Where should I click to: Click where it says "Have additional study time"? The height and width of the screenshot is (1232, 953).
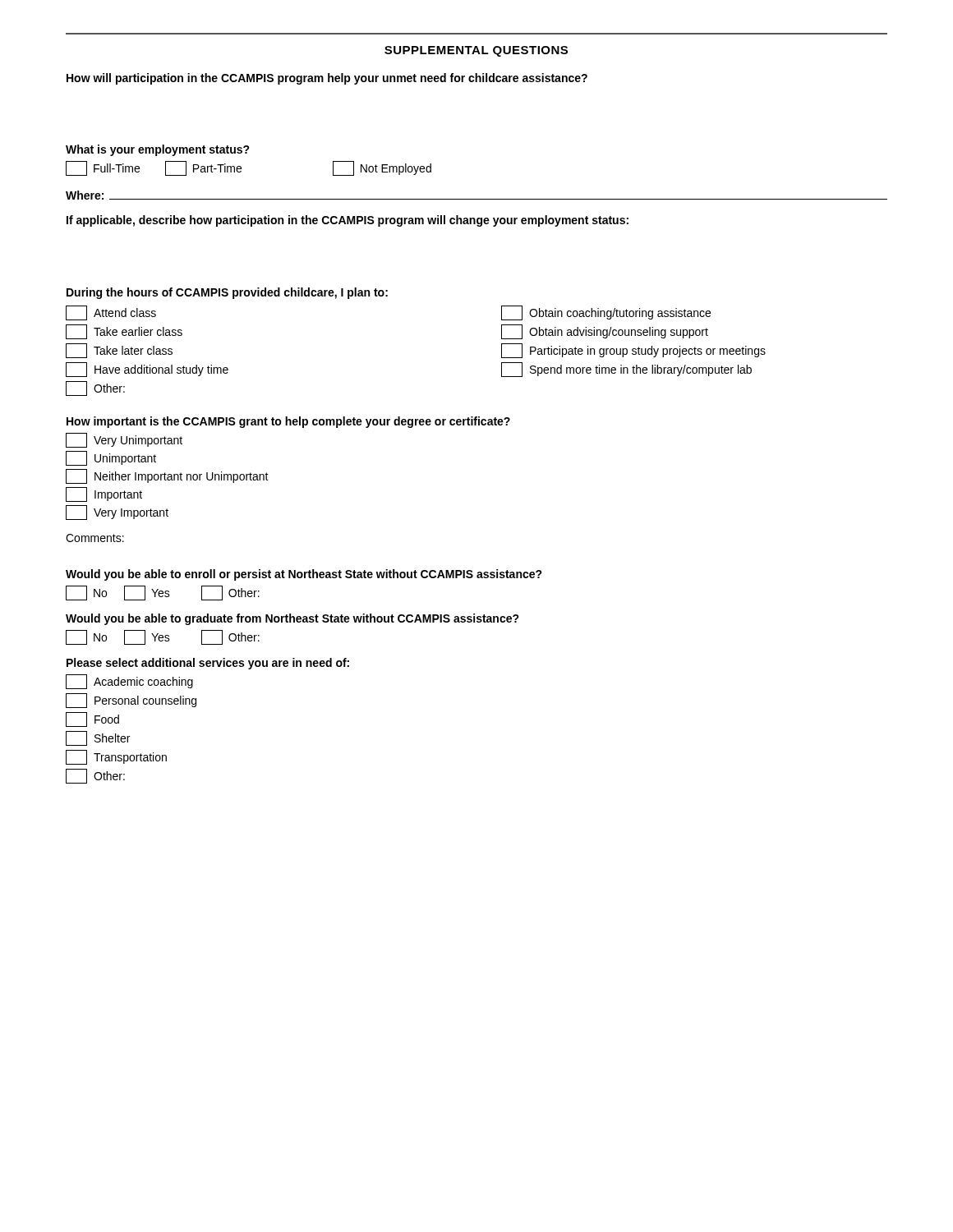click(147, 370)
